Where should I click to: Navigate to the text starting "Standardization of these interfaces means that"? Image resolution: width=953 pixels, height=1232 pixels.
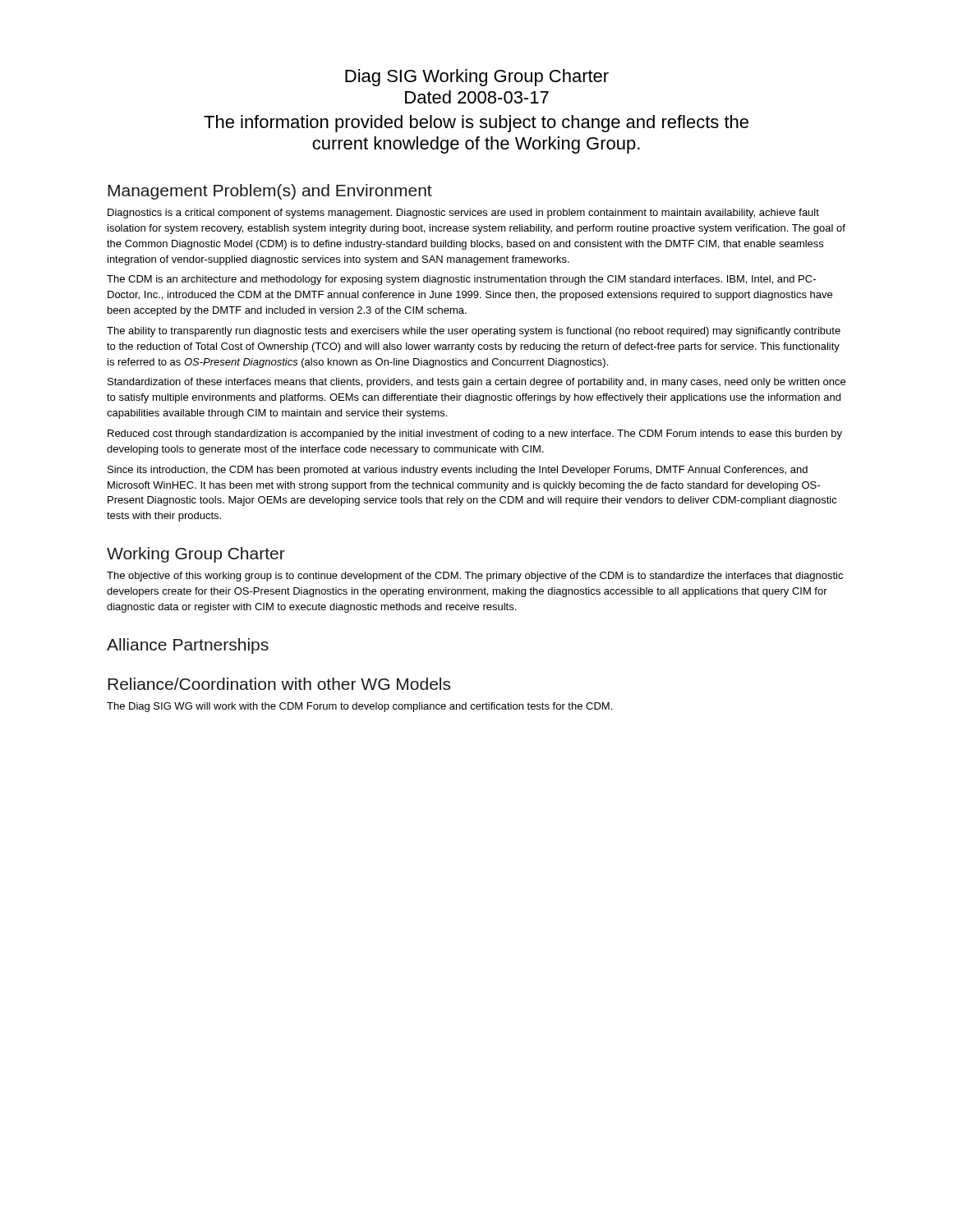(476, 397)
